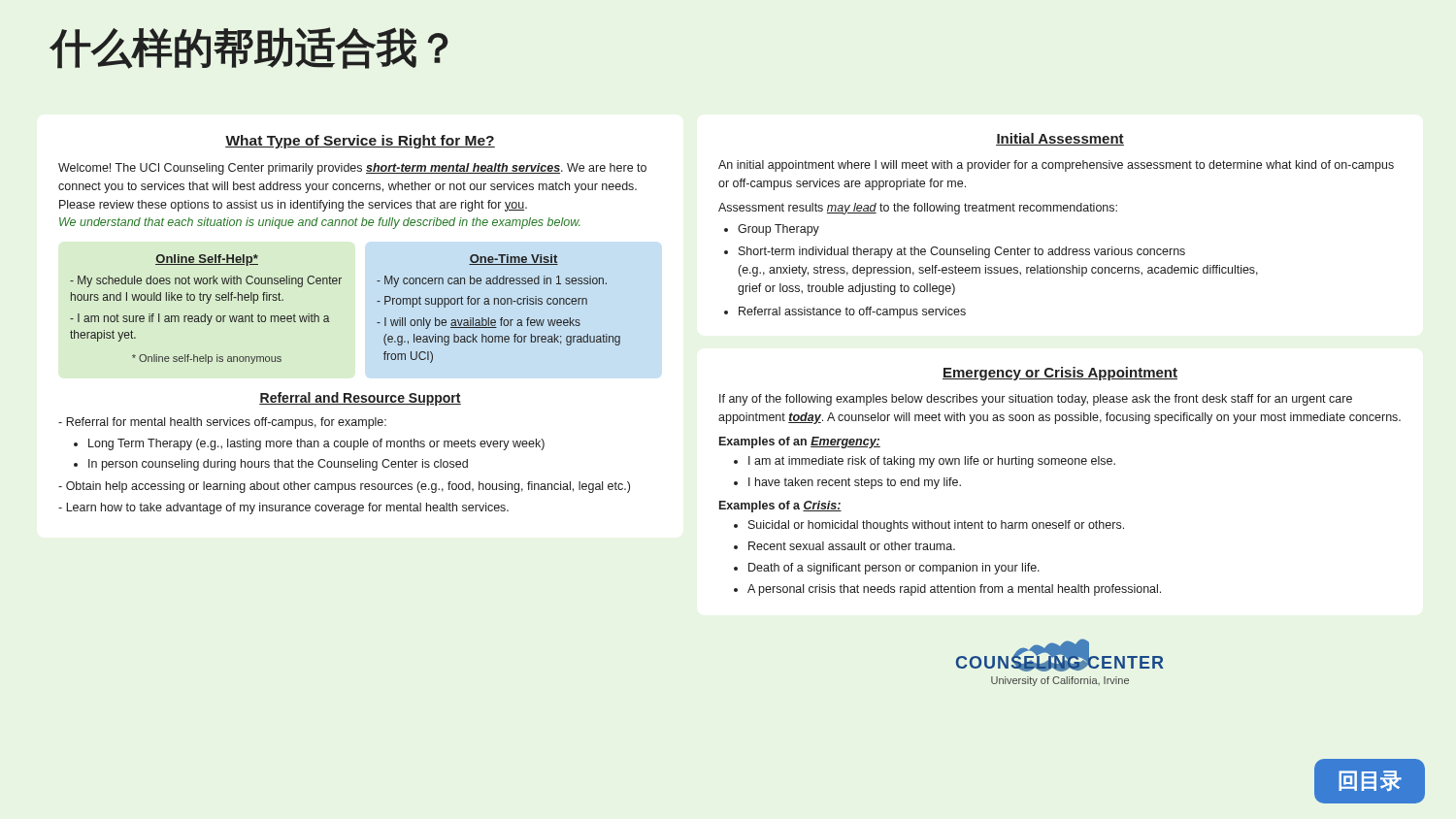Select the title

coord(254,48)
